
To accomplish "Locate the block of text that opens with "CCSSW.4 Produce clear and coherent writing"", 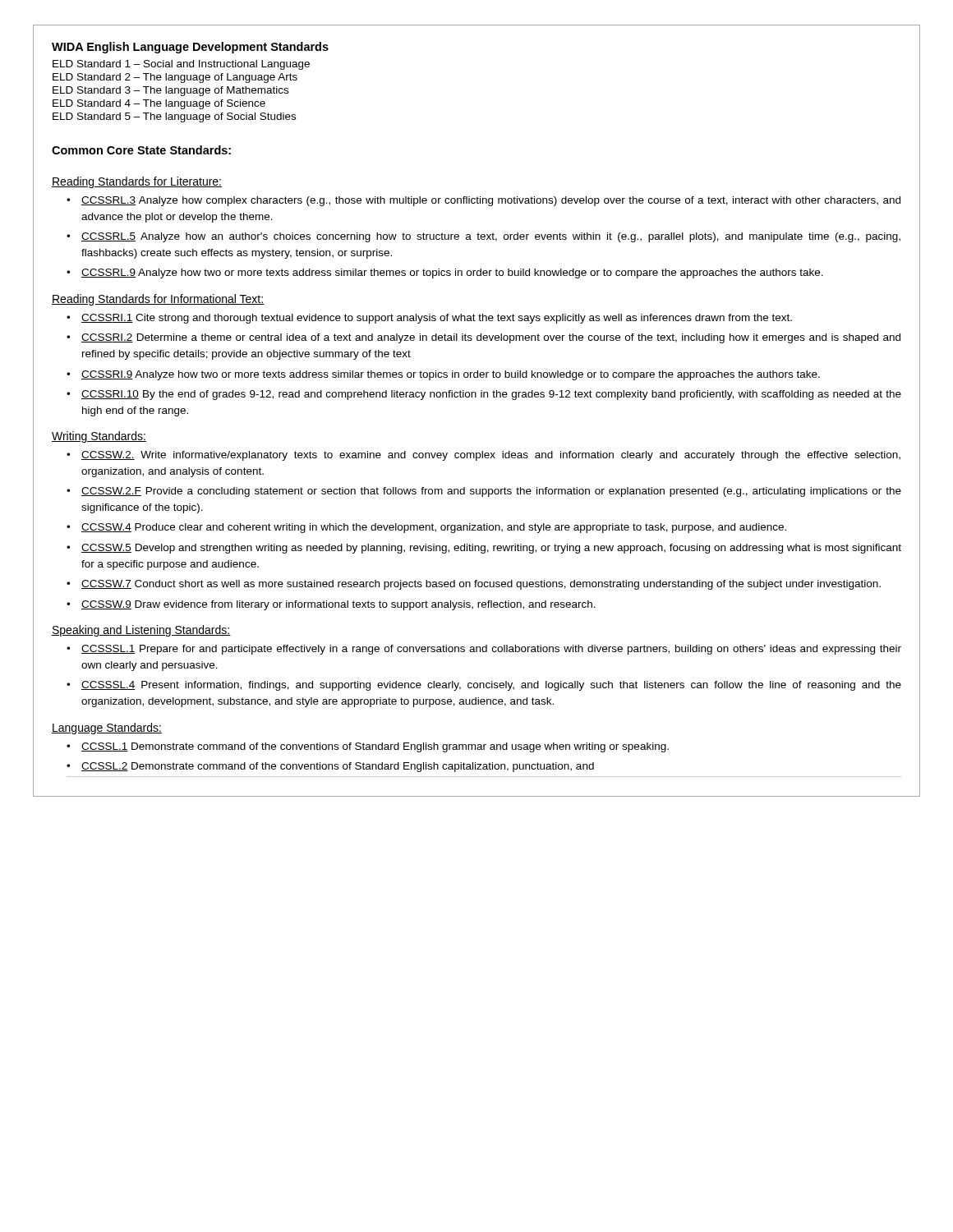I will (x=434, y=527).
